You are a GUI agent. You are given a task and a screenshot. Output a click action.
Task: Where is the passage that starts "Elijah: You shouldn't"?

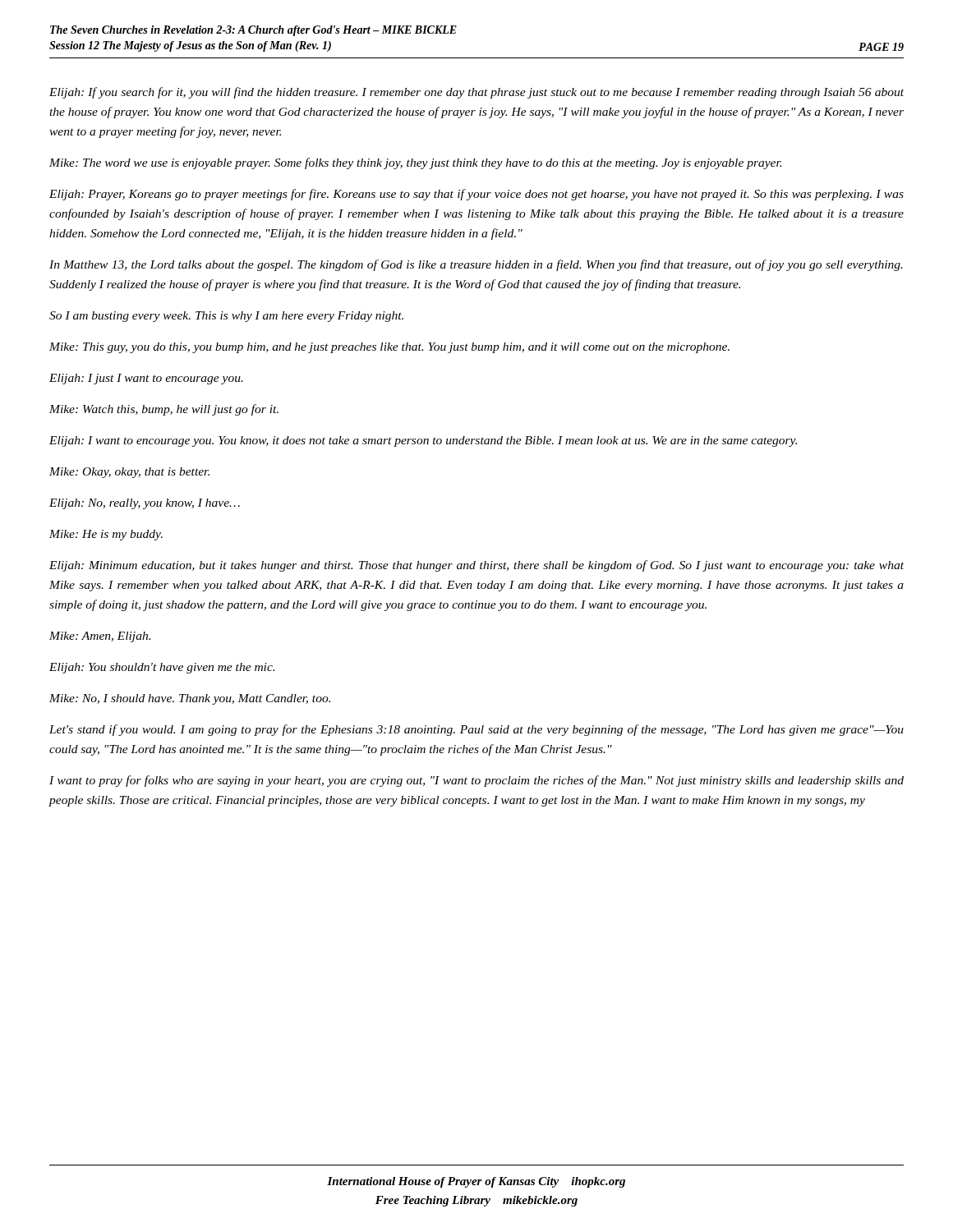[x=163, y=667]
